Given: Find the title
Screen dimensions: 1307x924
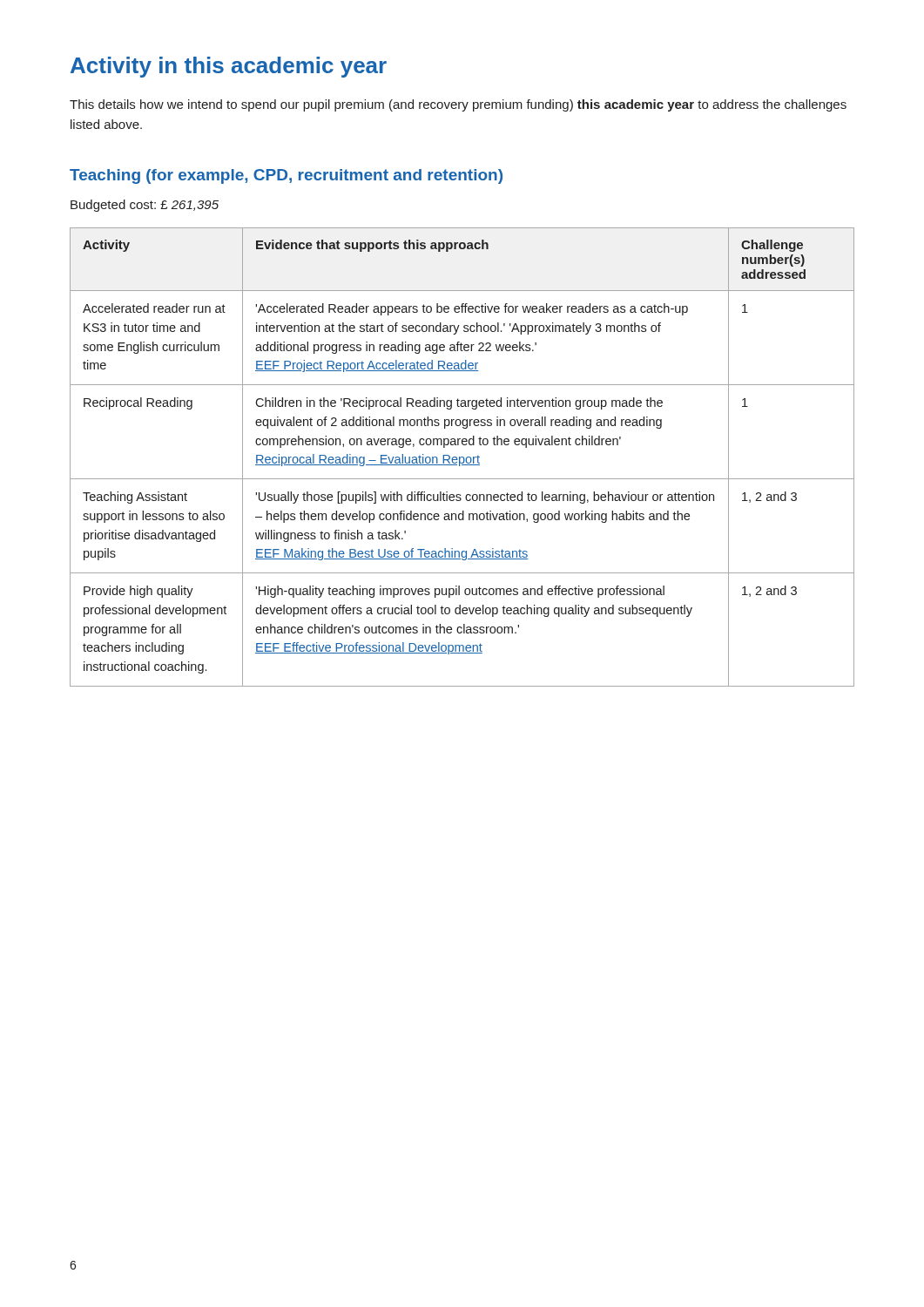Looking at the screenshot, I should (462, 66).
